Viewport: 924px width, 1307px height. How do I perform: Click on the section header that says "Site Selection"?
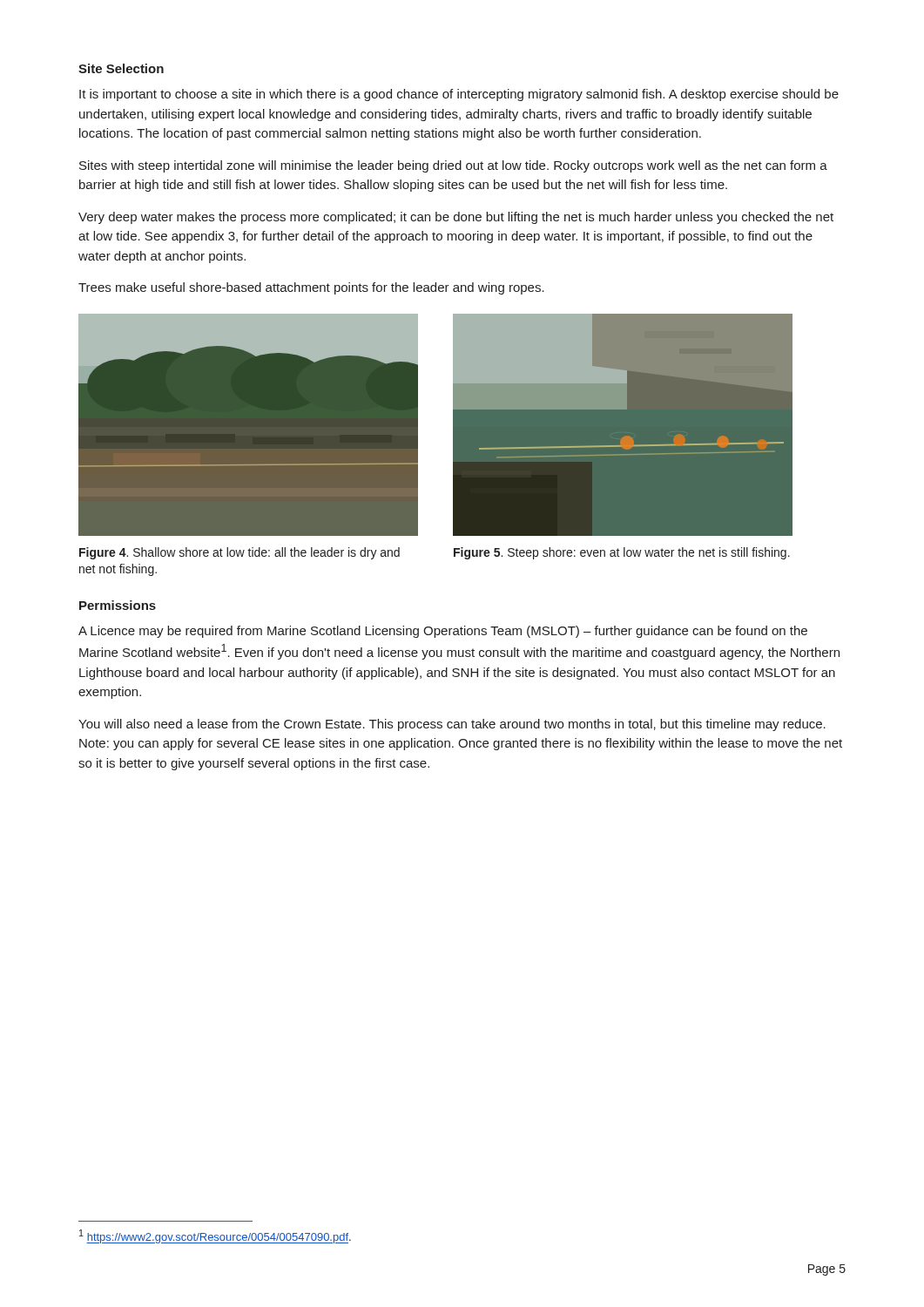tap(121, 68)
